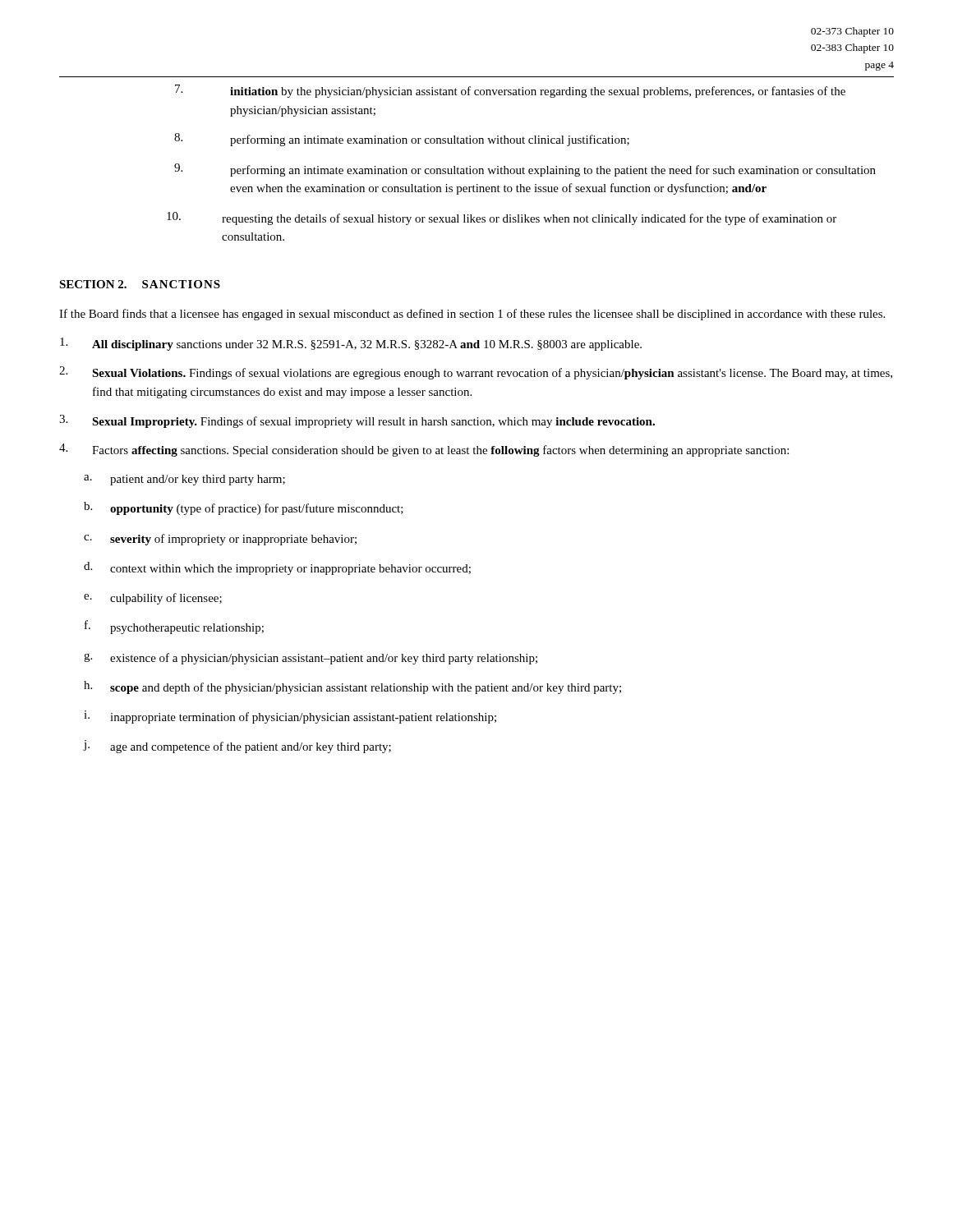Image resolution: width=953 pixels, height=1232 pixels.
Task: Find the region starting "SECTION 2. SANCTIONS"
Action: pos(140,284)
